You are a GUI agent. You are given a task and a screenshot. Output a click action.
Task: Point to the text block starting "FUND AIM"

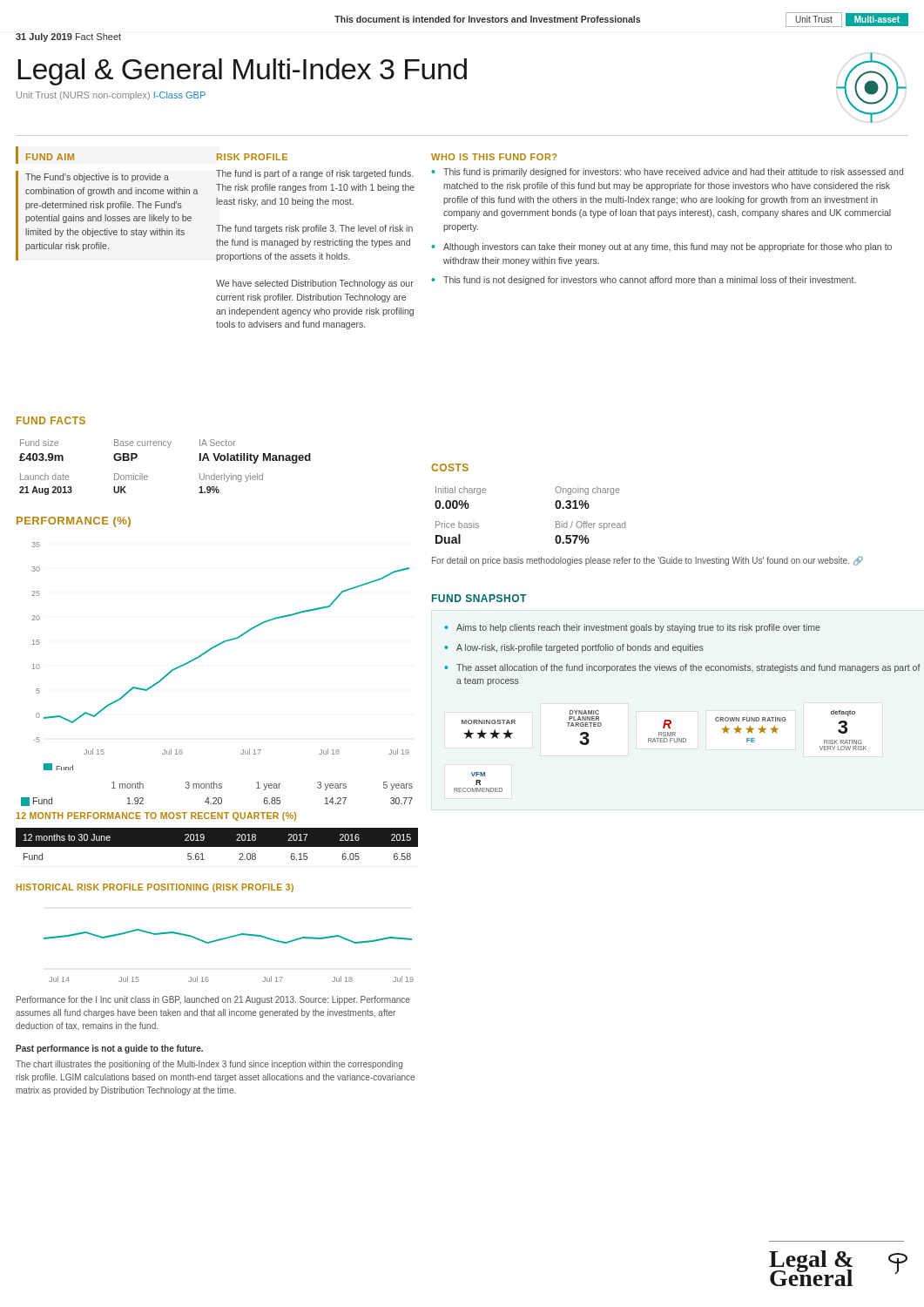50,157
